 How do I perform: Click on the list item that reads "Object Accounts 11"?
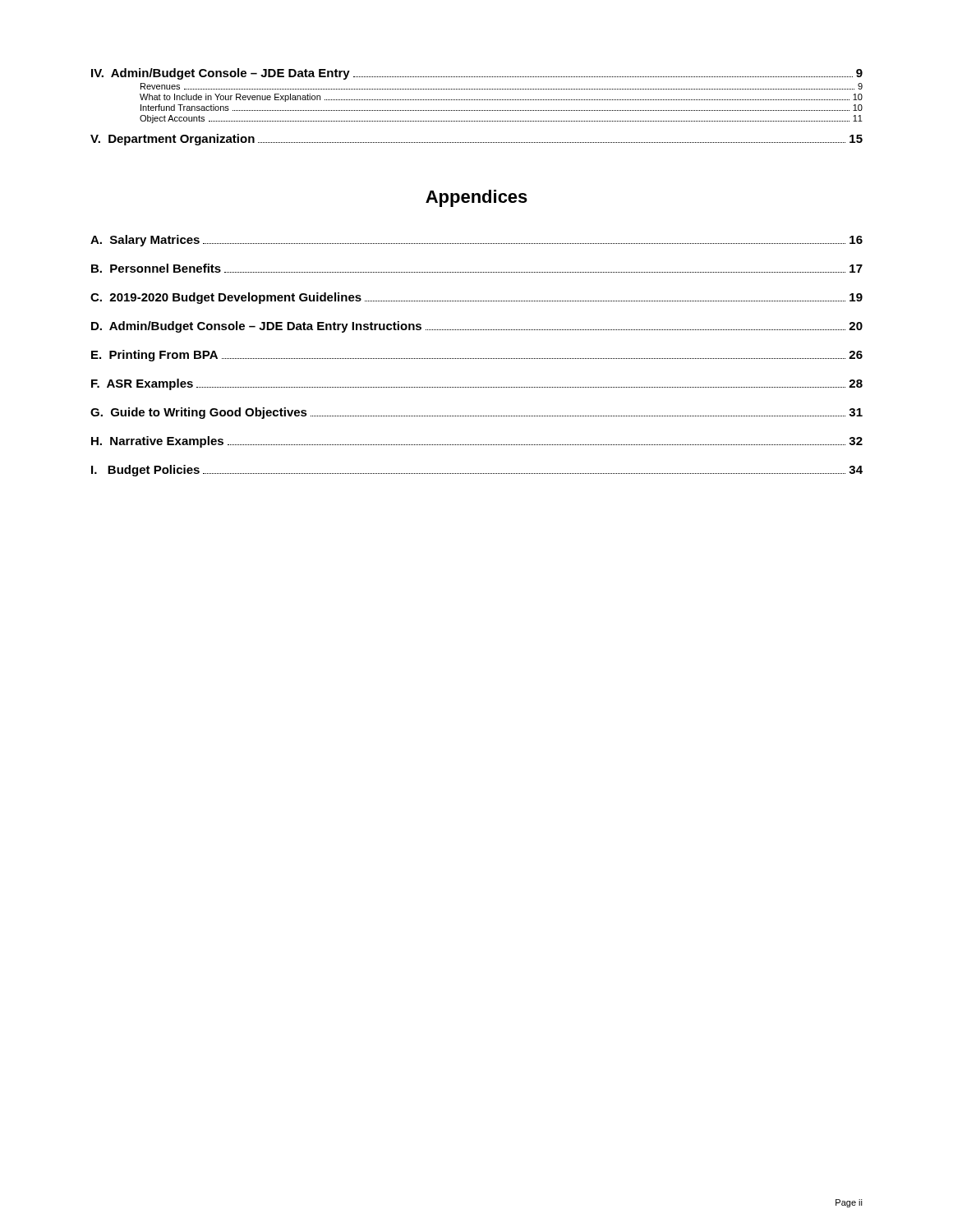click(x=501, y=118)
